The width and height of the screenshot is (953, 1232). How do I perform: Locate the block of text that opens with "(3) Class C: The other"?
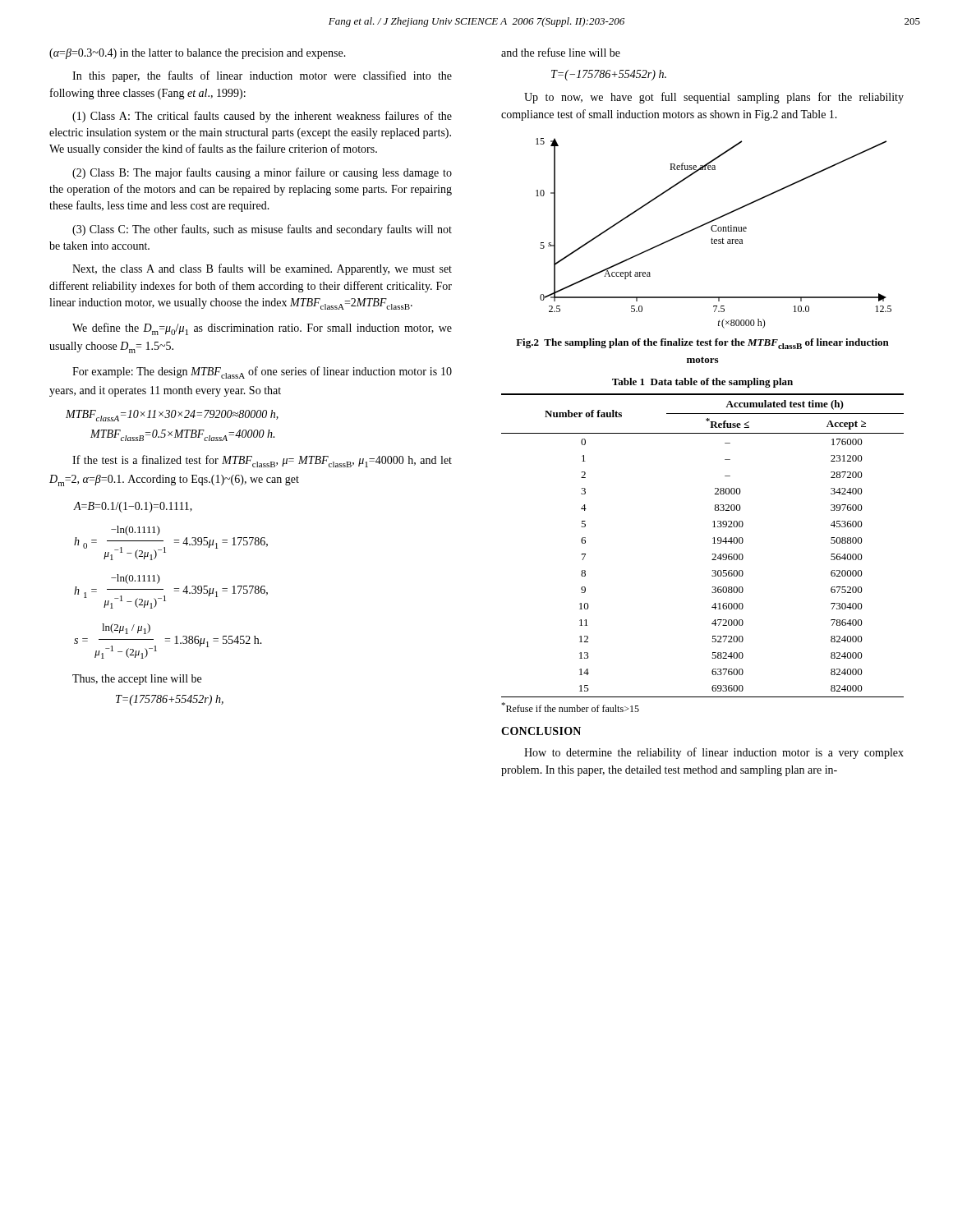251,238
